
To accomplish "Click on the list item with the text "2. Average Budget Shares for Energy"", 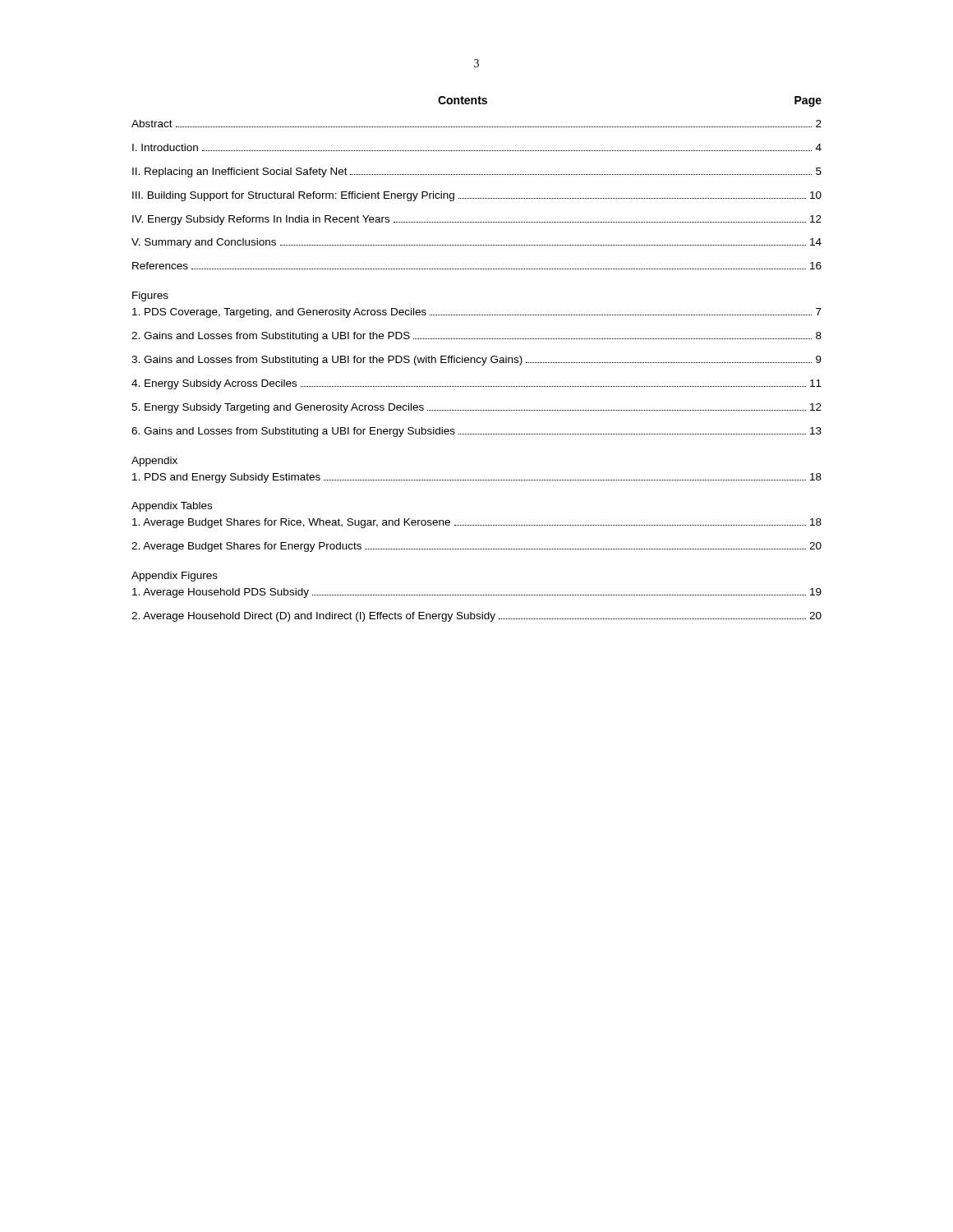I will 476,547.
